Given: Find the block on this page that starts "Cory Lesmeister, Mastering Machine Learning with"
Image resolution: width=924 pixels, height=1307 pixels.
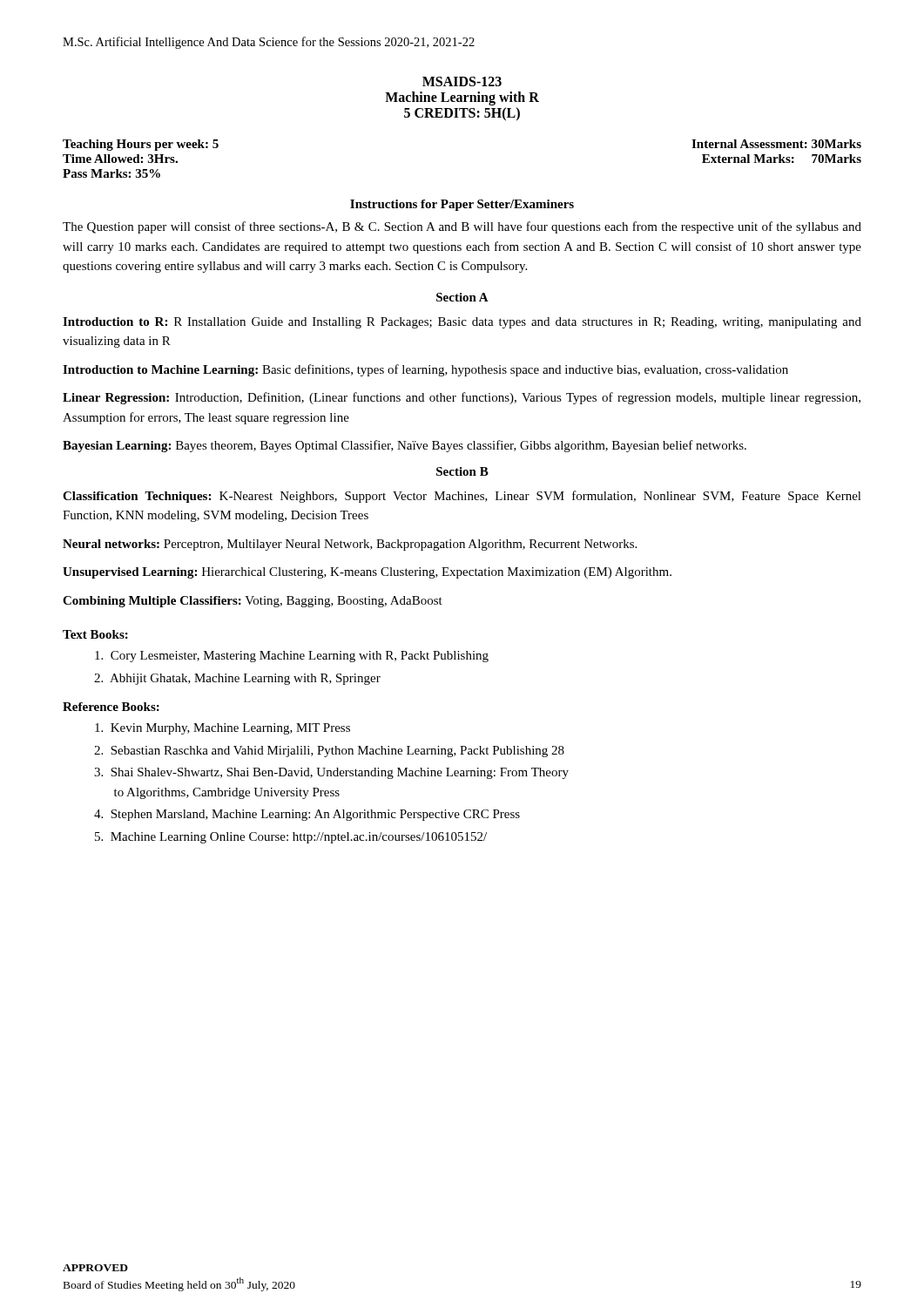Looking at the screenshot, I should point(291,655).
